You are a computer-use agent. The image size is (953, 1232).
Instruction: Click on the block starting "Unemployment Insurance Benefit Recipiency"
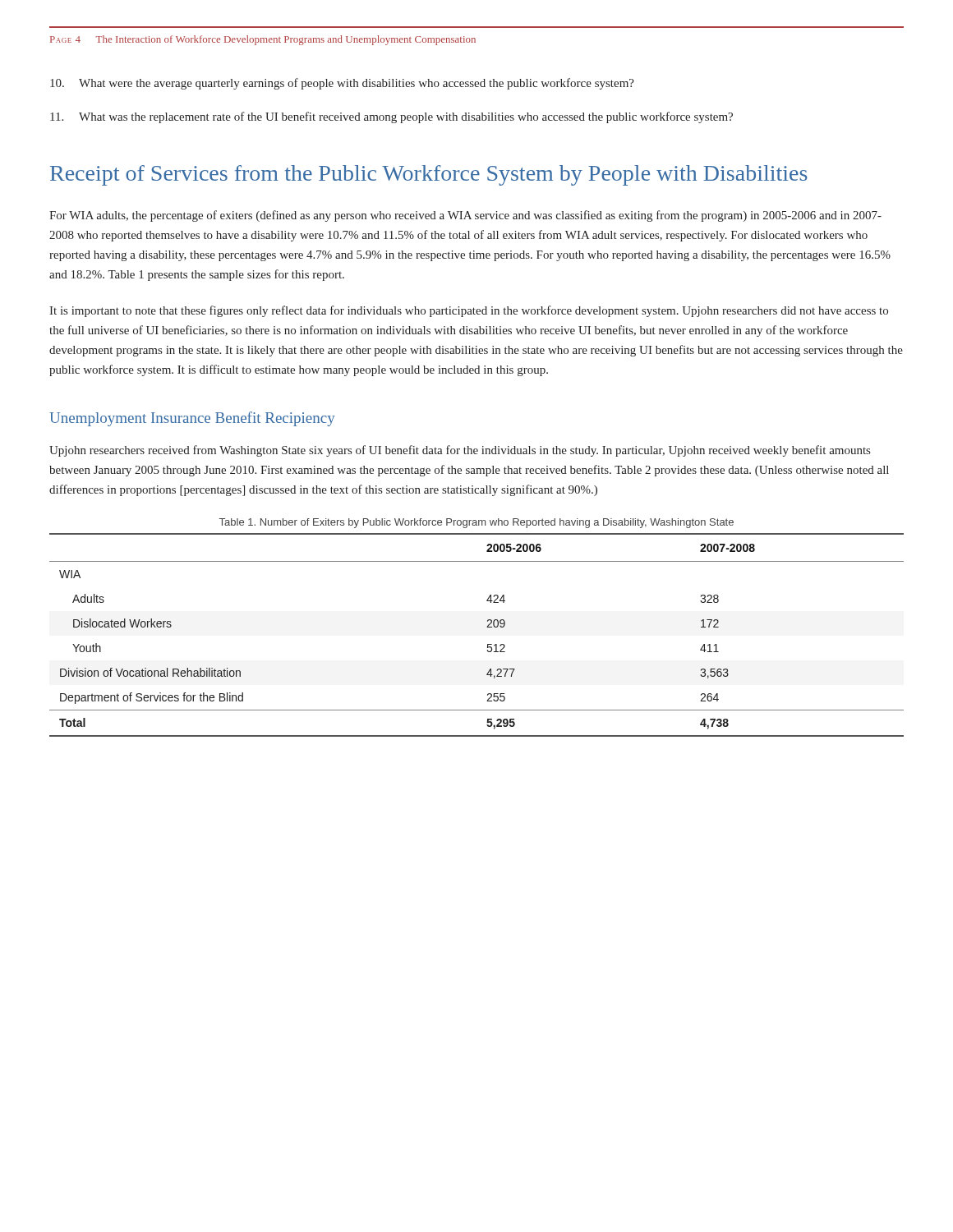pos(192,417)
